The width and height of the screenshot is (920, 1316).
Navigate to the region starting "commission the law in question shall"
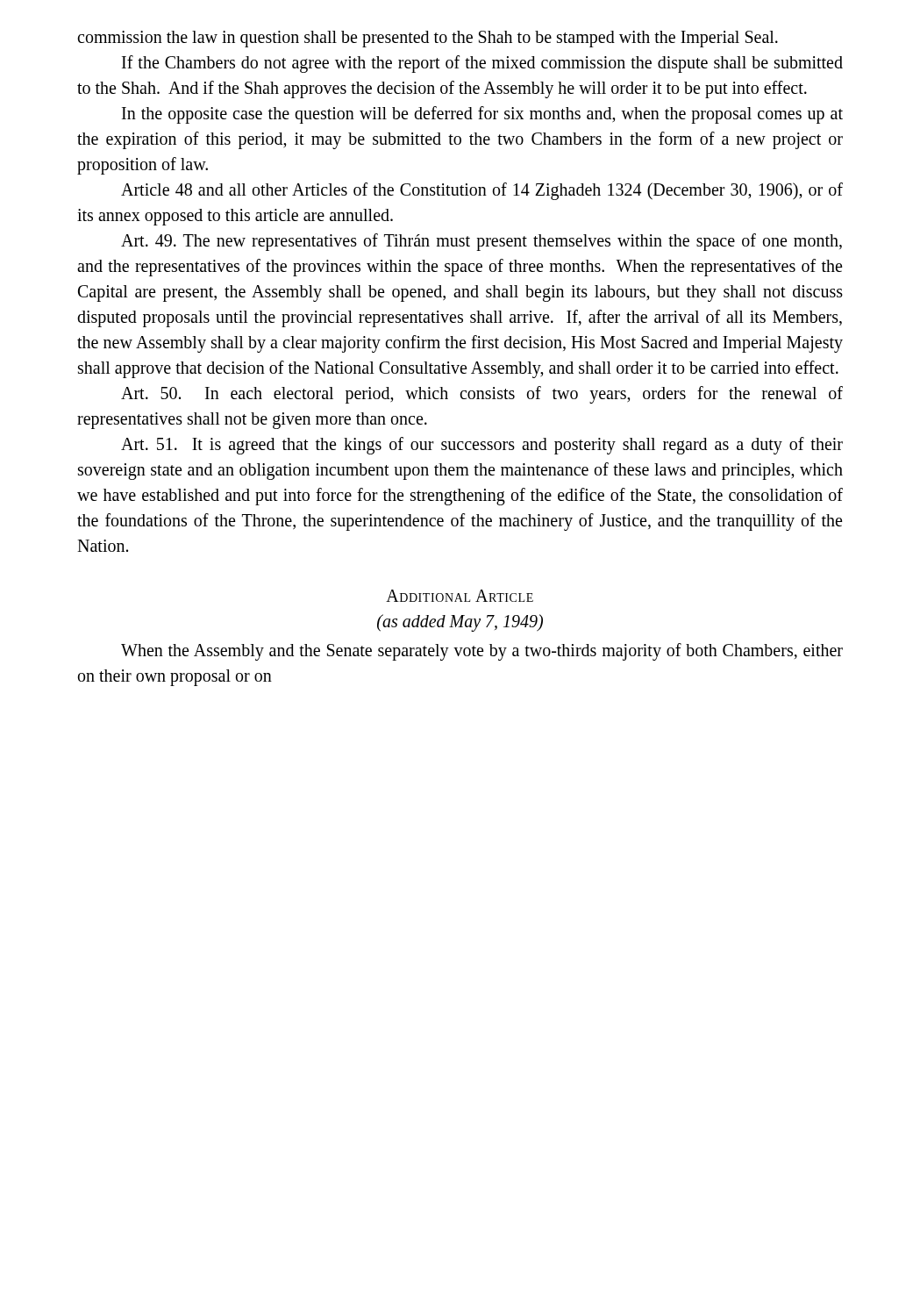pos(460,37)
